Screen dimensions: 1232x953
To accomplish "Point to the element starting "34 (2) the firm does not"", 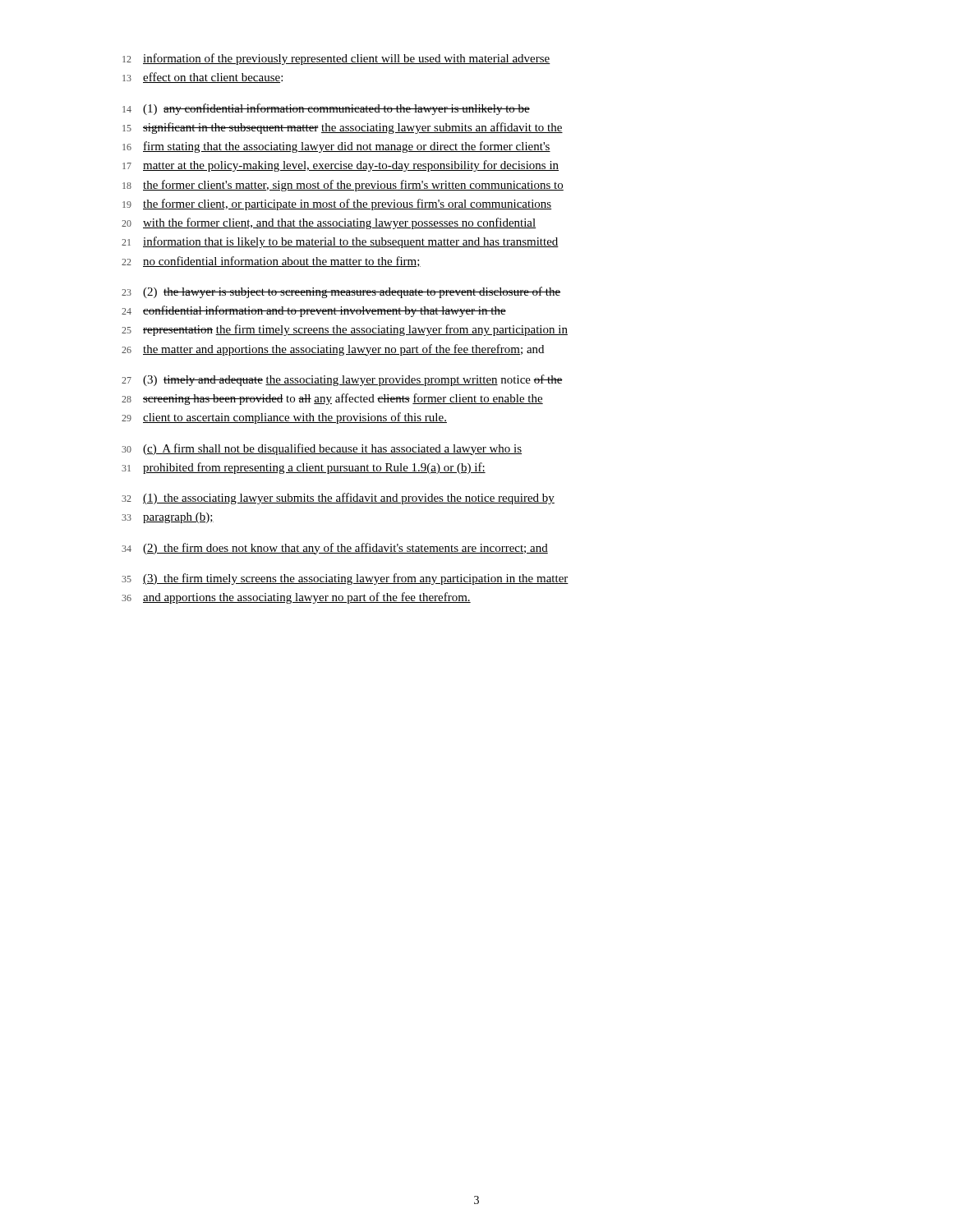I will tap(327, 548).
